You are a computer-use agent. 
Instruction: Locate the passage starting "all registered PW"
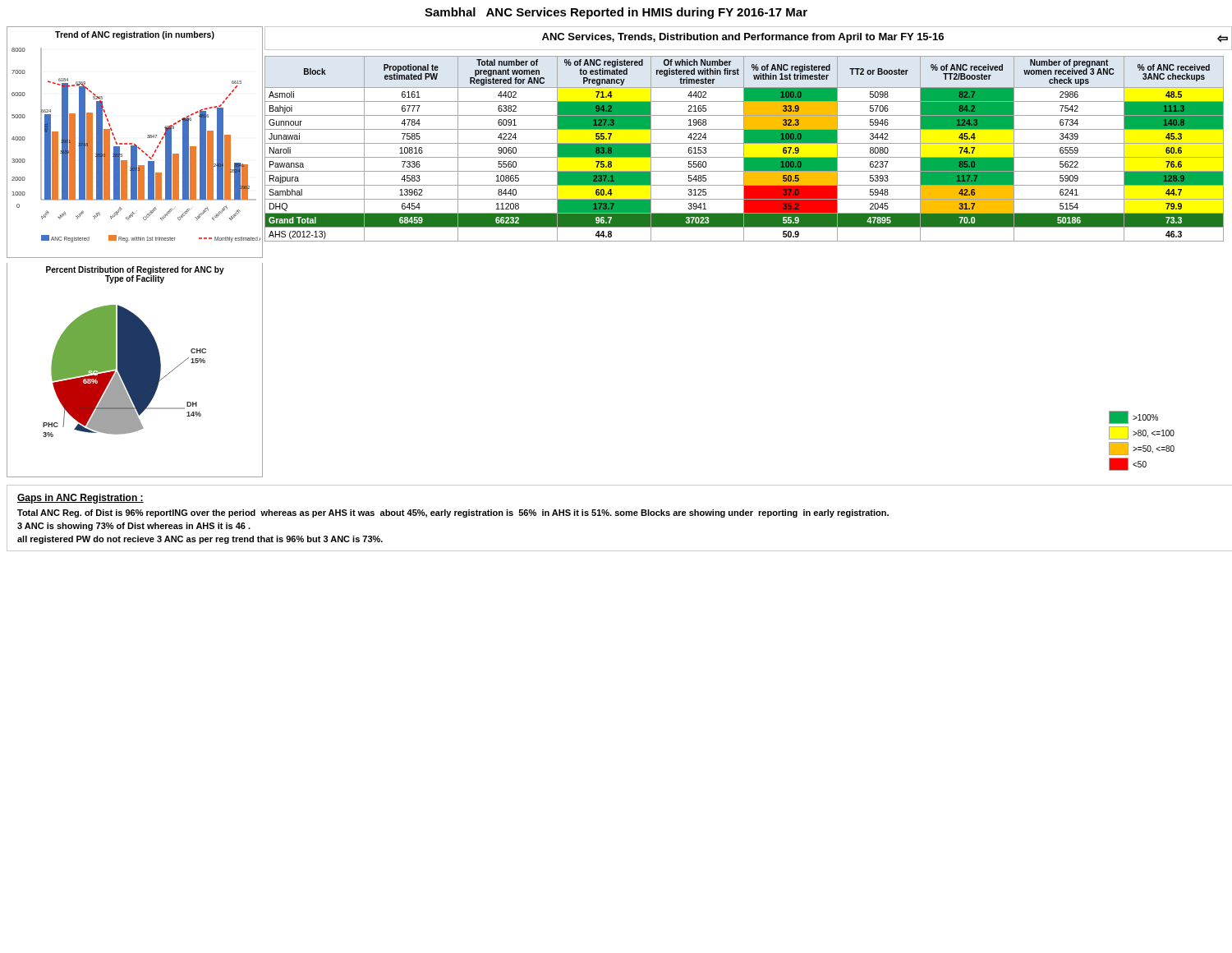click(x=200, y=539)
